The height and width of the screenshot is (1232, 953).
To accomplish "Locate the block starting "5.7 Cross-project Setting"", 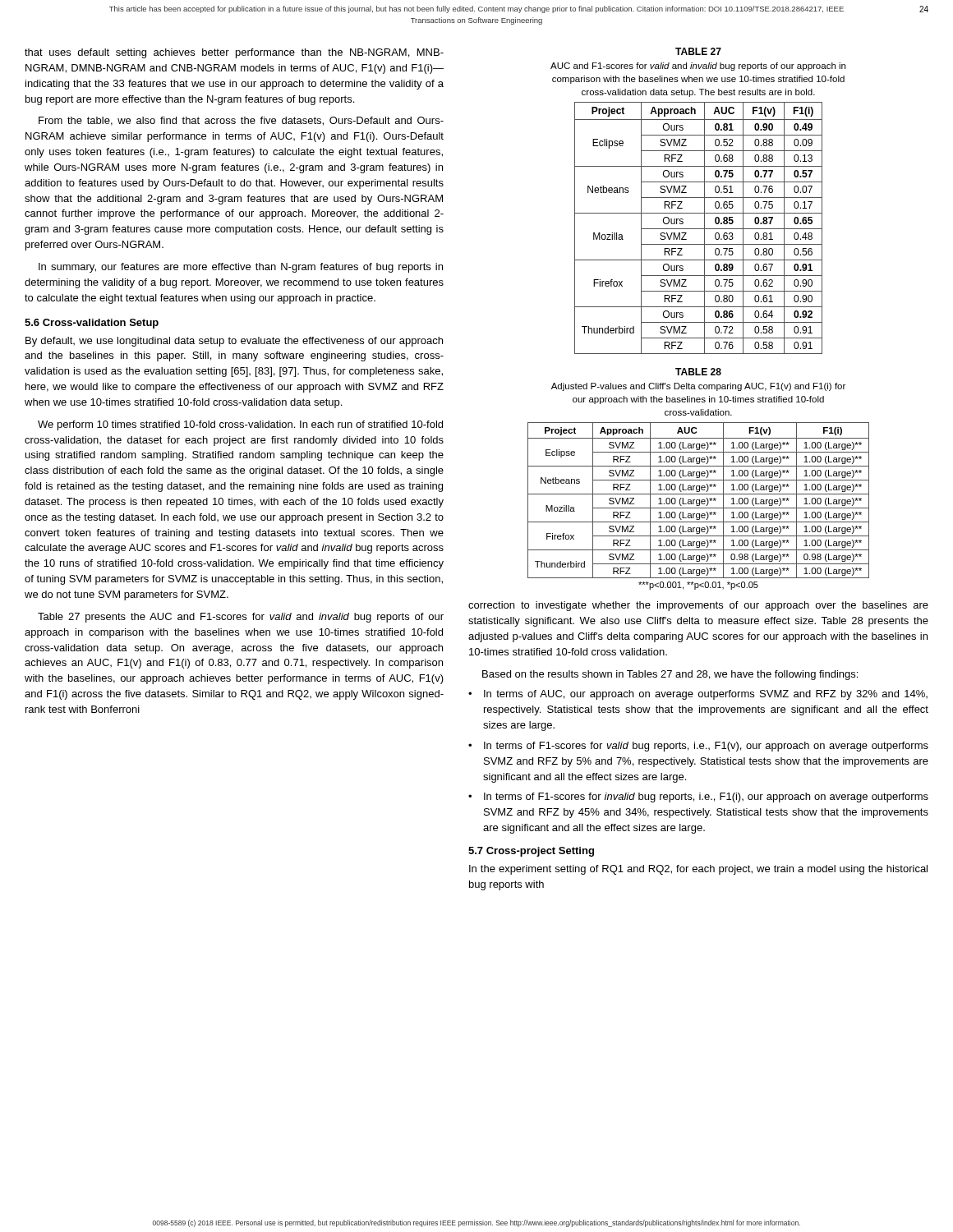I will pos(531,850).
